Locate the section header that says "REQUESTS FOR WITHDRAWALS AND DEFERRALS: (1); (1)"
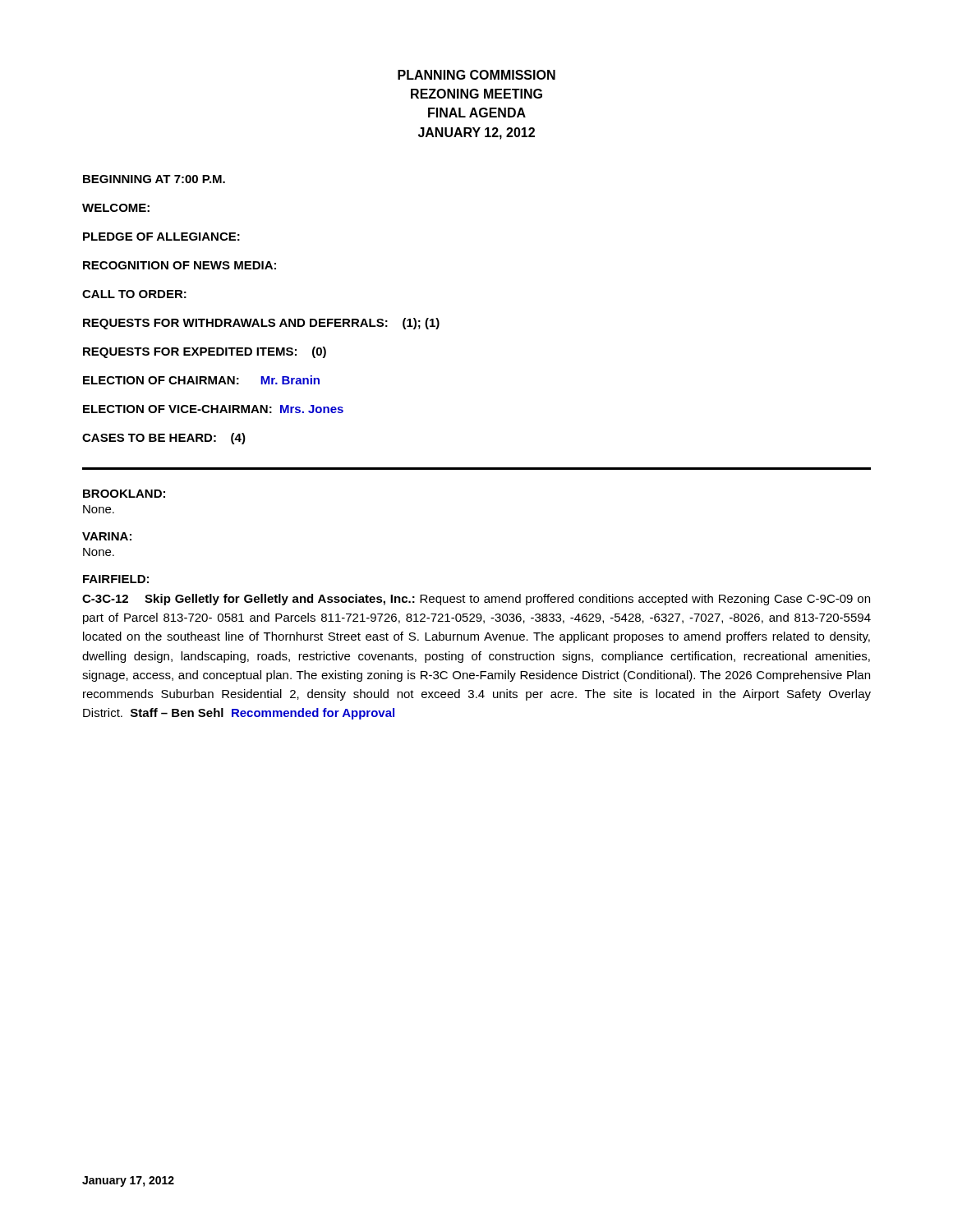This screenshot has width=953, height=1232. coord(261,322)
